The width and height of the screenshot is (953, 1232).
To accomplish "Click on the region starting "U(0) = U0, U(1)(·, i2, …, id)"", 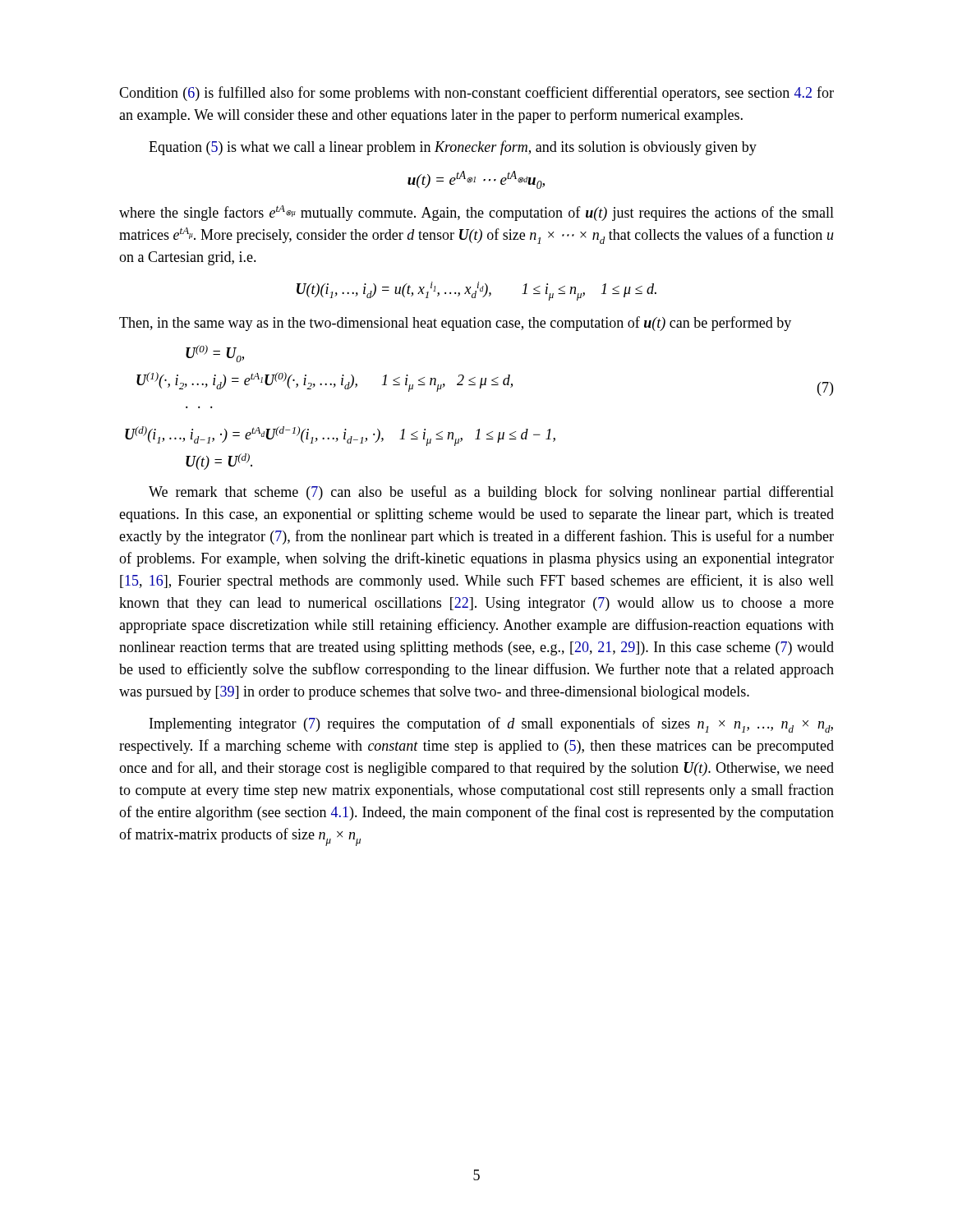I will 215,354.
